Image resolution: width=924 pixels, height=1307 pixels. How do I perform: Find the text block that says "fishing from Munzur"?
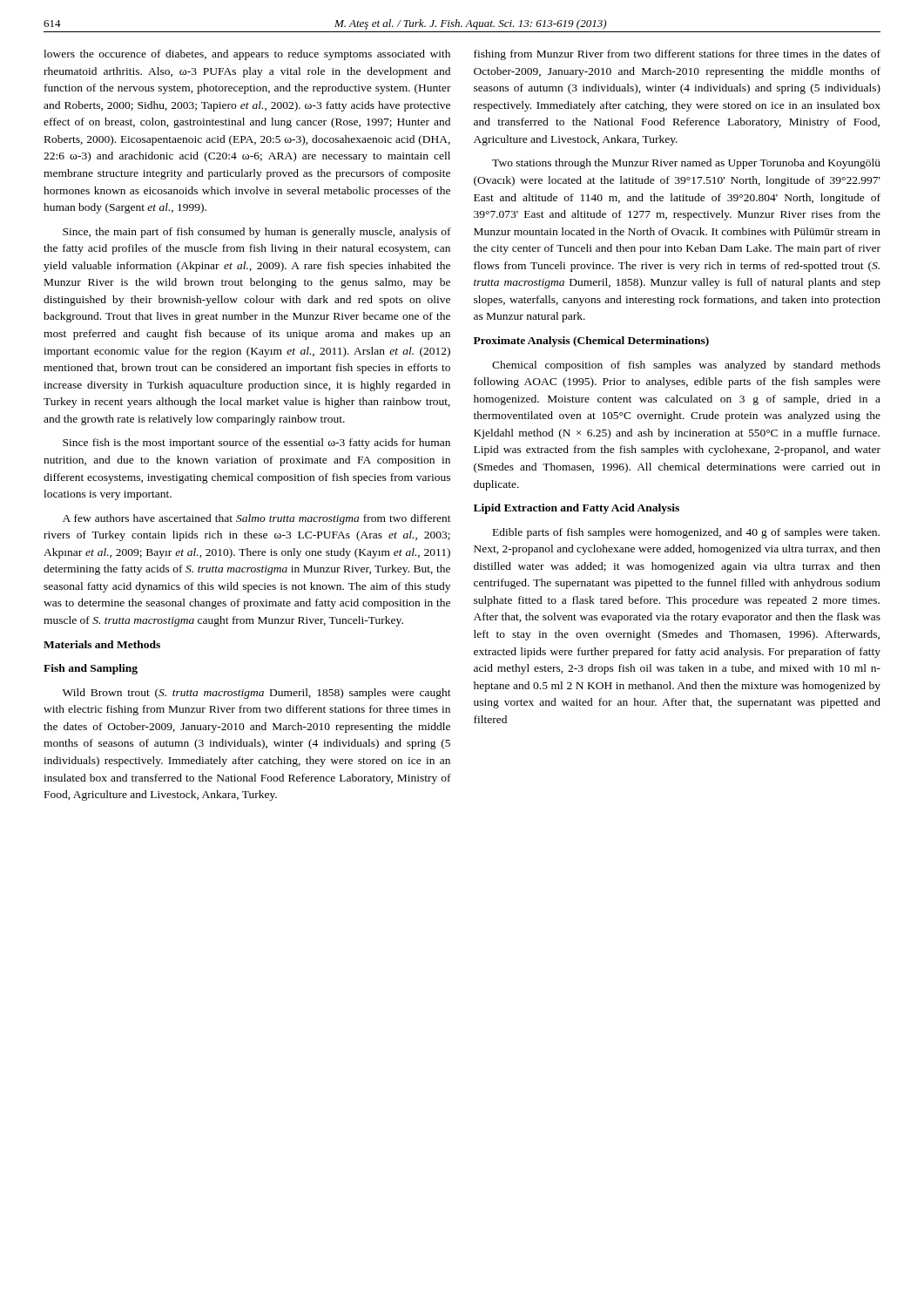(677, 96)
